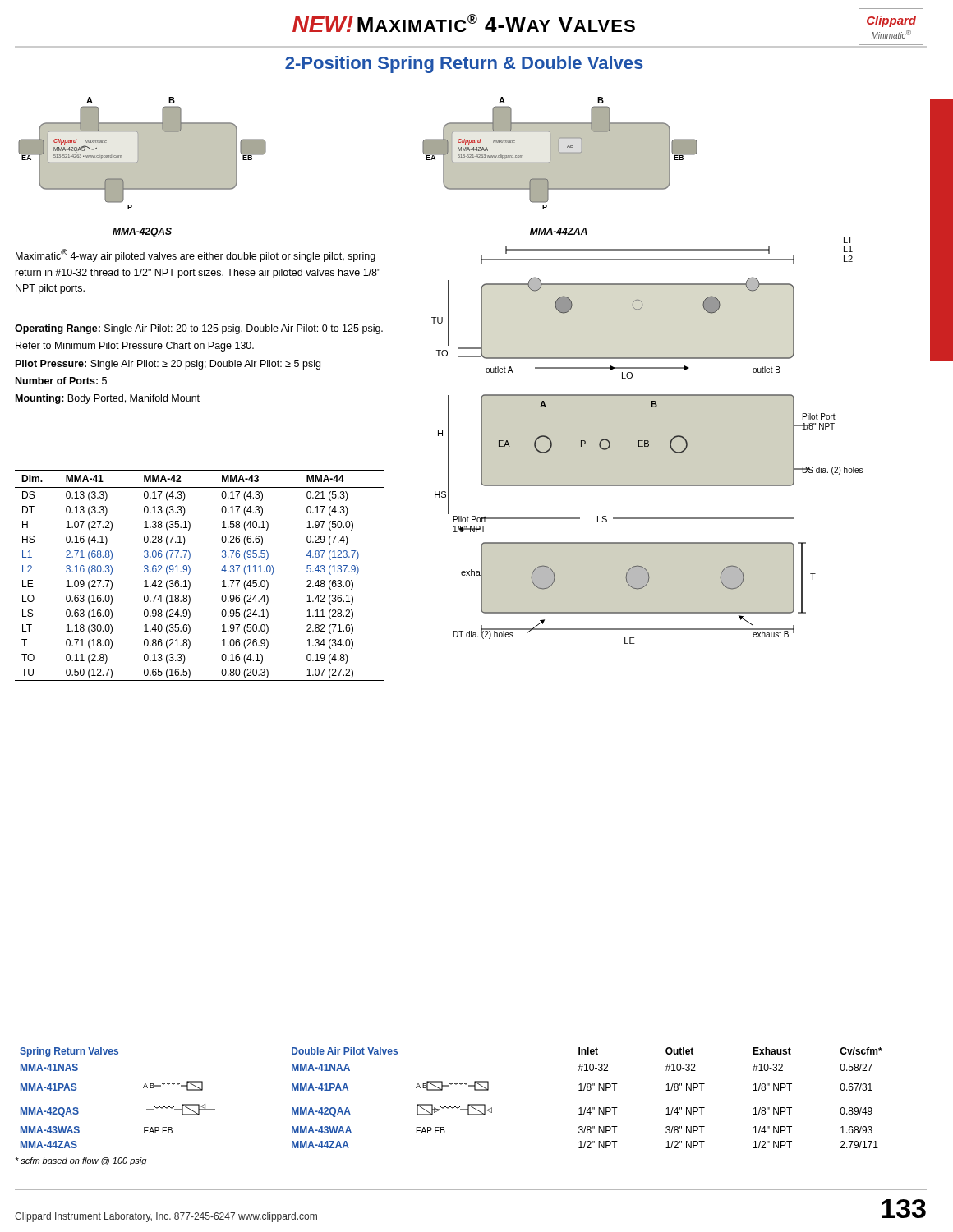This screenshot has width=953, height=1232.
Task: Click on the element starting "Operating Range: Single Air Pilot: 20 to 125"
Action: [x=199, y=363]
